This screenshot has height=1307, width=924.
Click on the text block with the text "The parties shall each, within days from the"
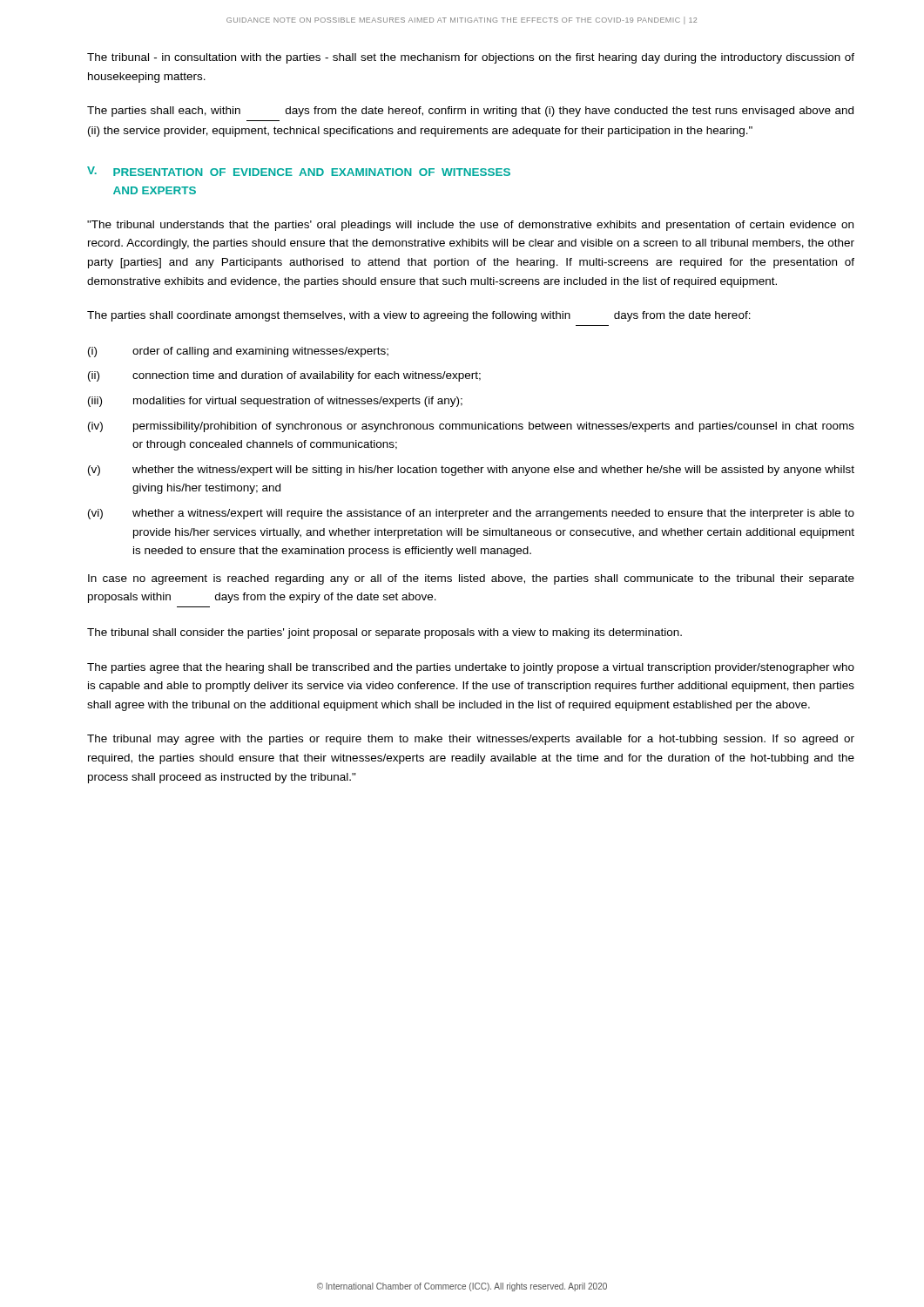(471, 119)
